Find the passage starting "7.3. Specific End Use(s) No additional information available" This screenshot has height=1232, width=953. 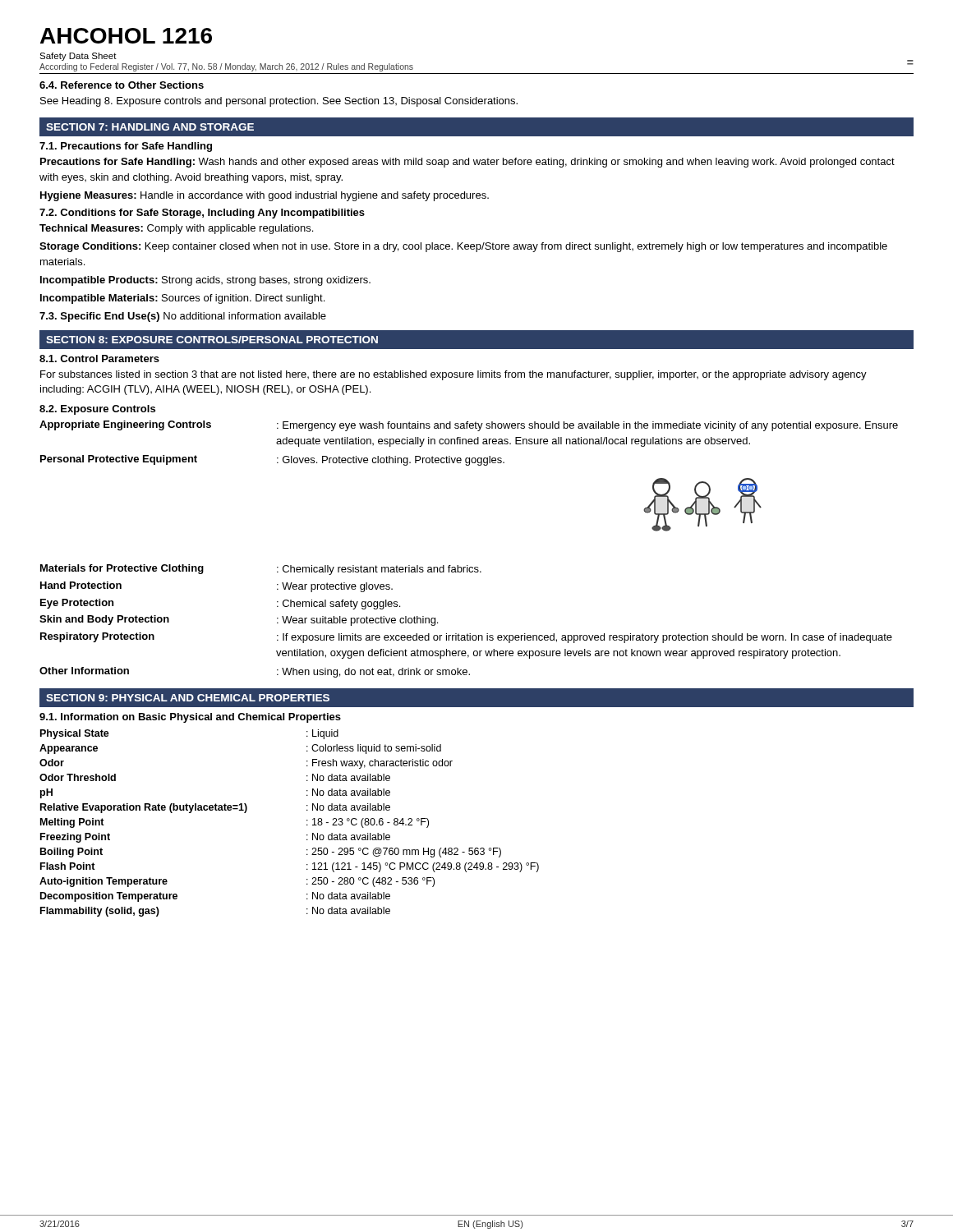(x=183, y=316)
